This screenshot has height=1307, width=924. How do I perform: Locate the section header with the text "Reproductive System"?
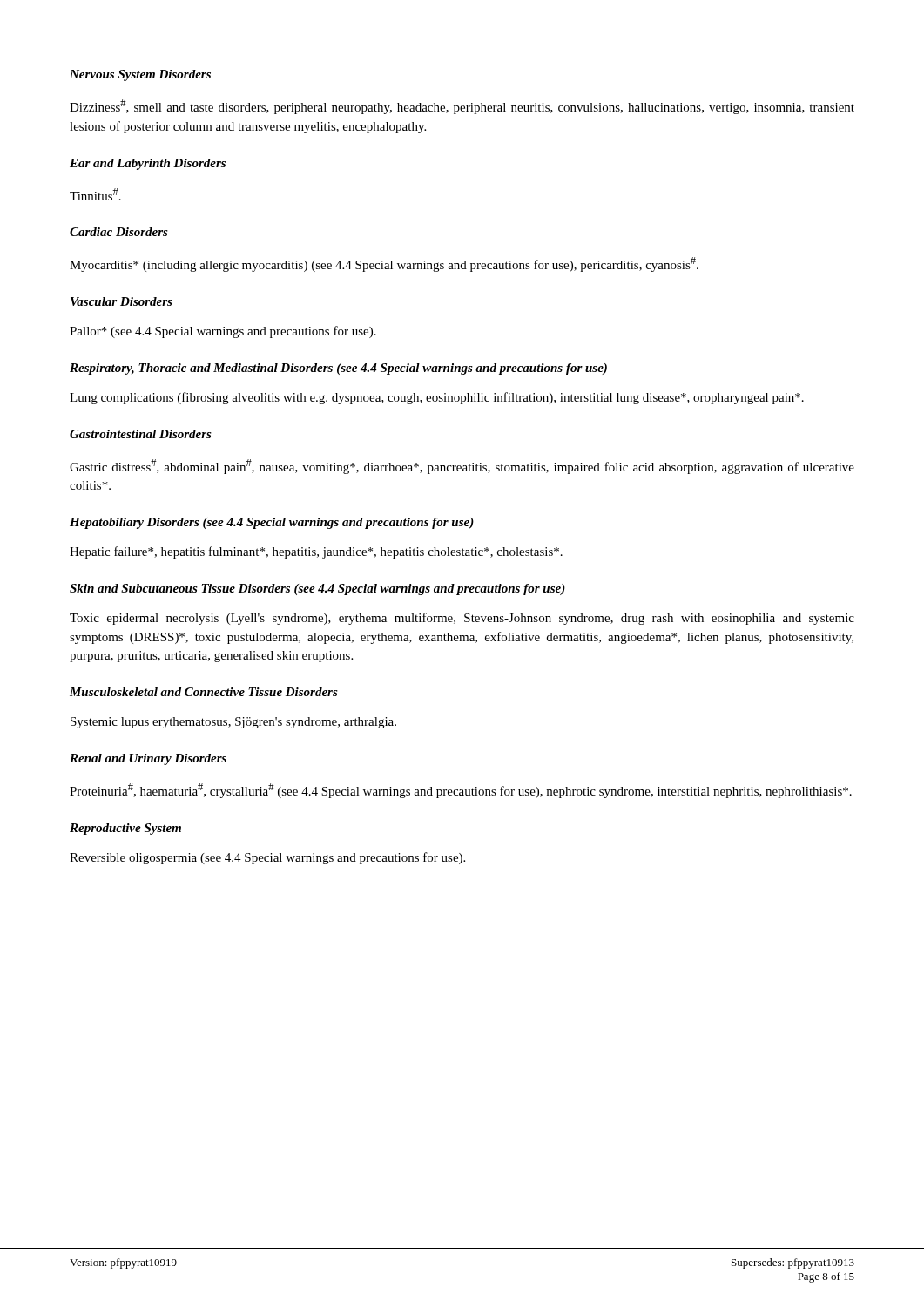click(x=125, y=829)
